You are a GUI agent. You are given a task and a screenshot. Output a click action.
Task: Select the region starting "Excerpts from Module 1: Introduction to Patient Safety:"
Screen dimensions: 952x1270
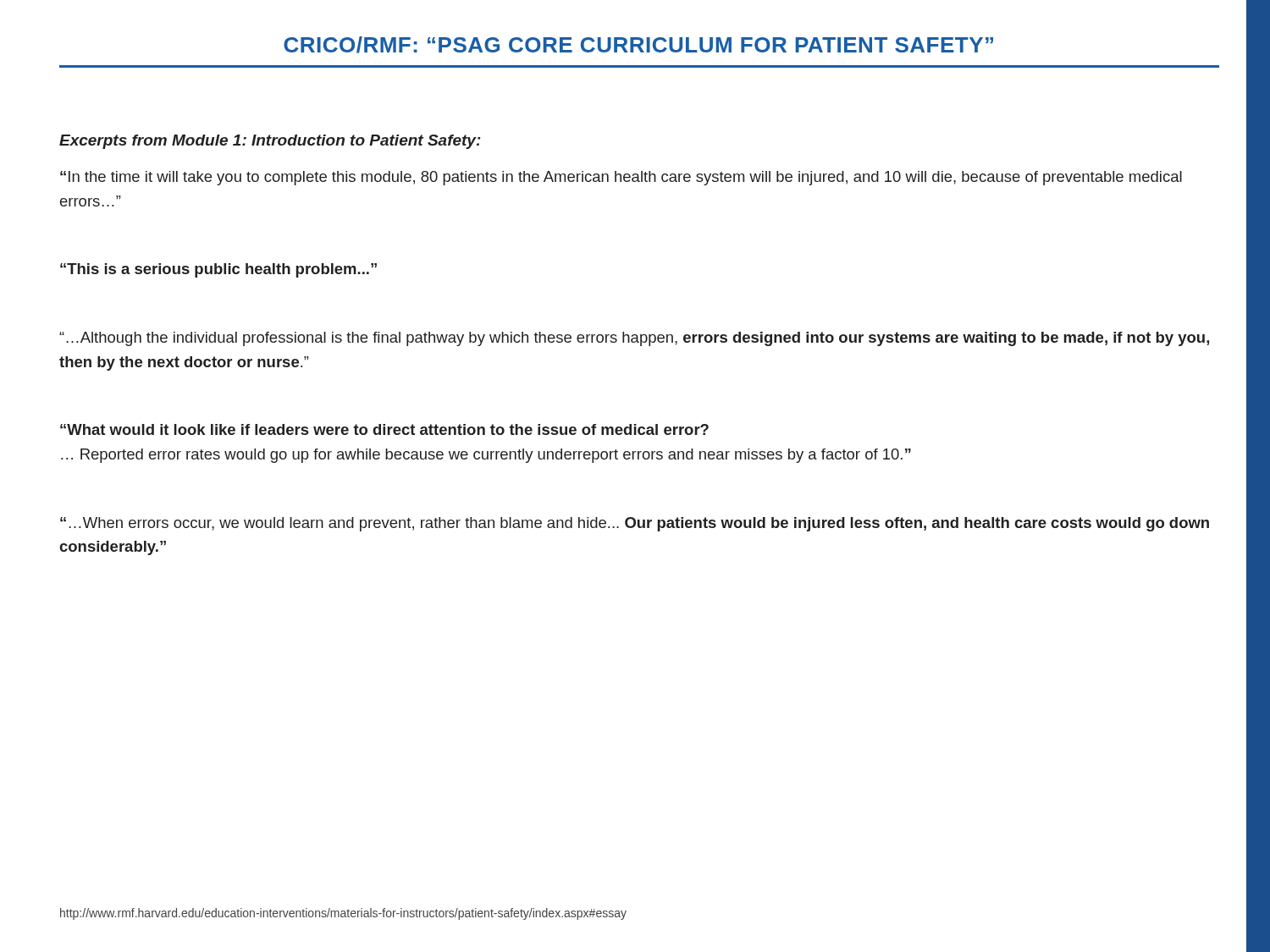(x=270, y=140)
